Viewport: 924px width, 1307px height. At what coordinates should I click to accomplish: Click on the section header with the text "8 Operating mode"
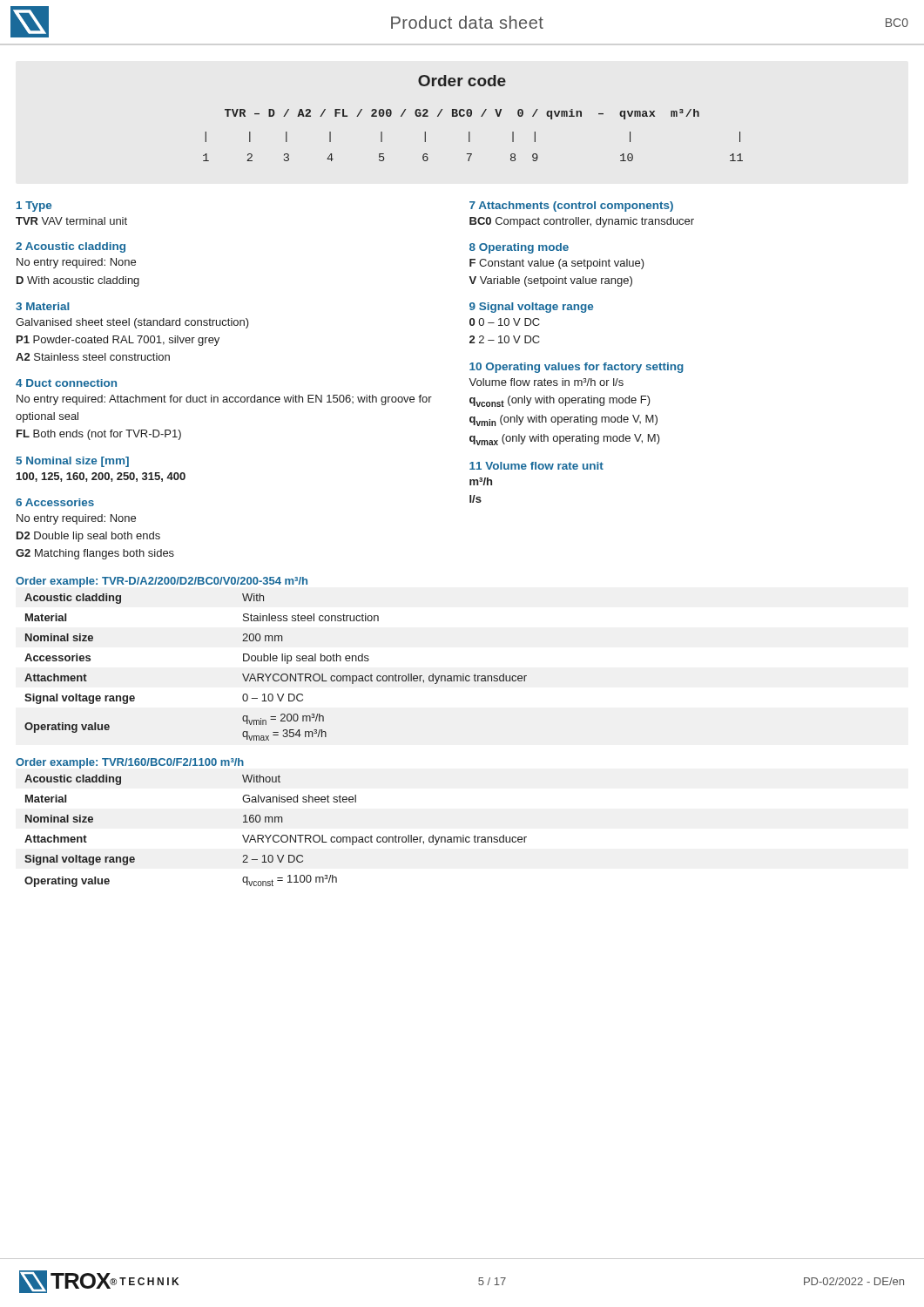[x=519, y=247]
